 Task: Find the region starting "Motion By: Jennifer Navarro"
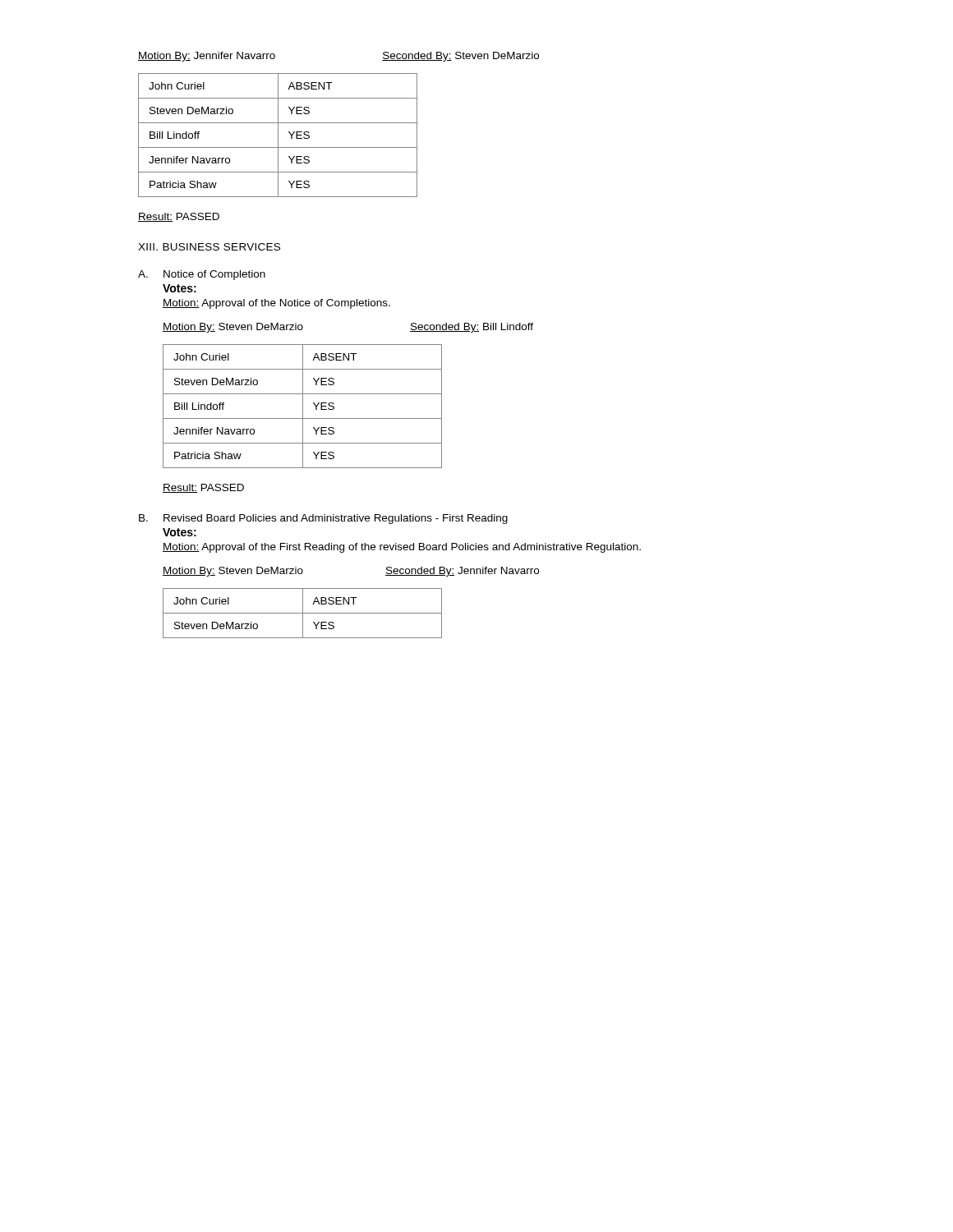207,56
